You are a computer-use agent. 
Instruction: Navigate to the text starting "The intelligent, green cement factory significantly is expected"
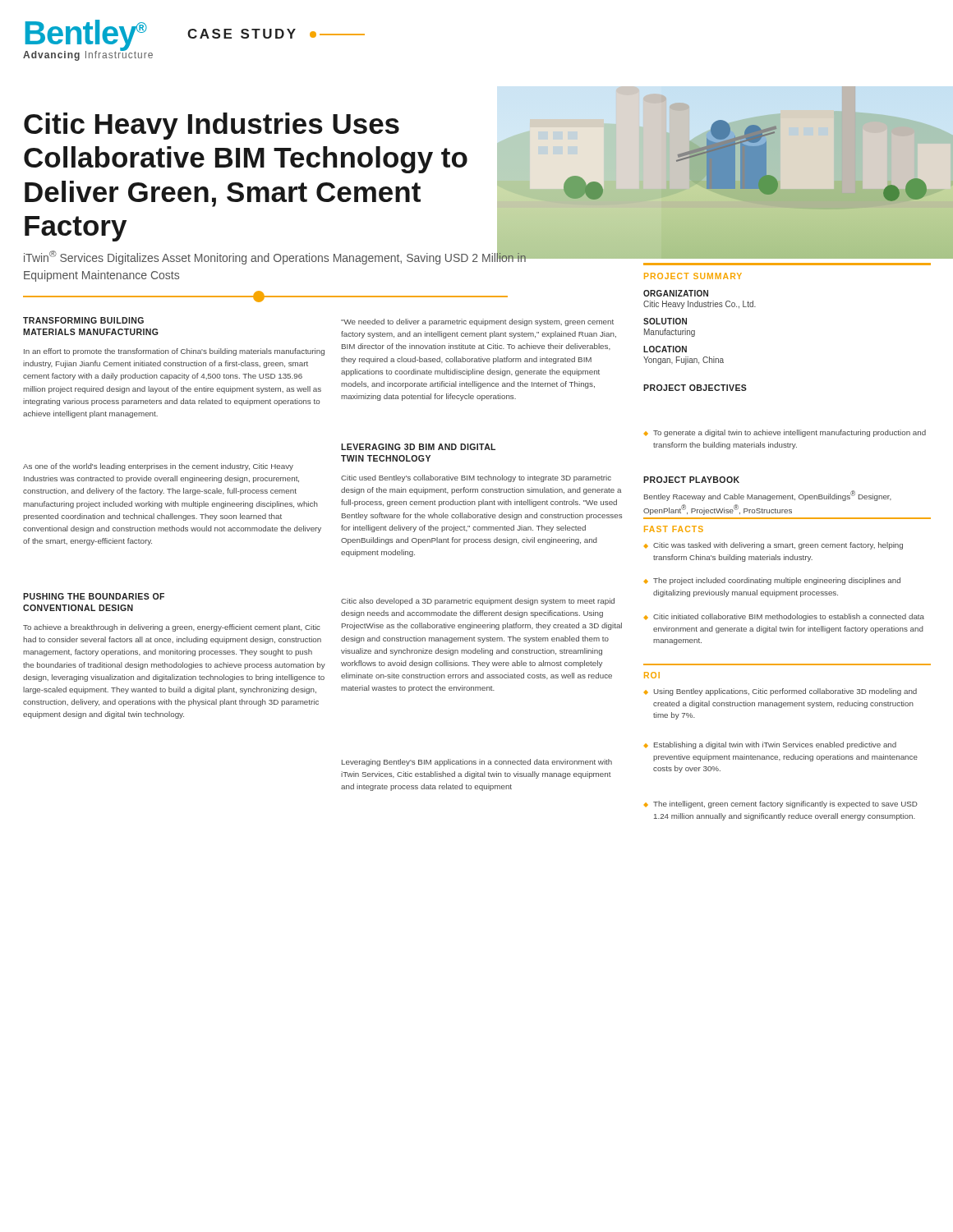click(785, 810)
